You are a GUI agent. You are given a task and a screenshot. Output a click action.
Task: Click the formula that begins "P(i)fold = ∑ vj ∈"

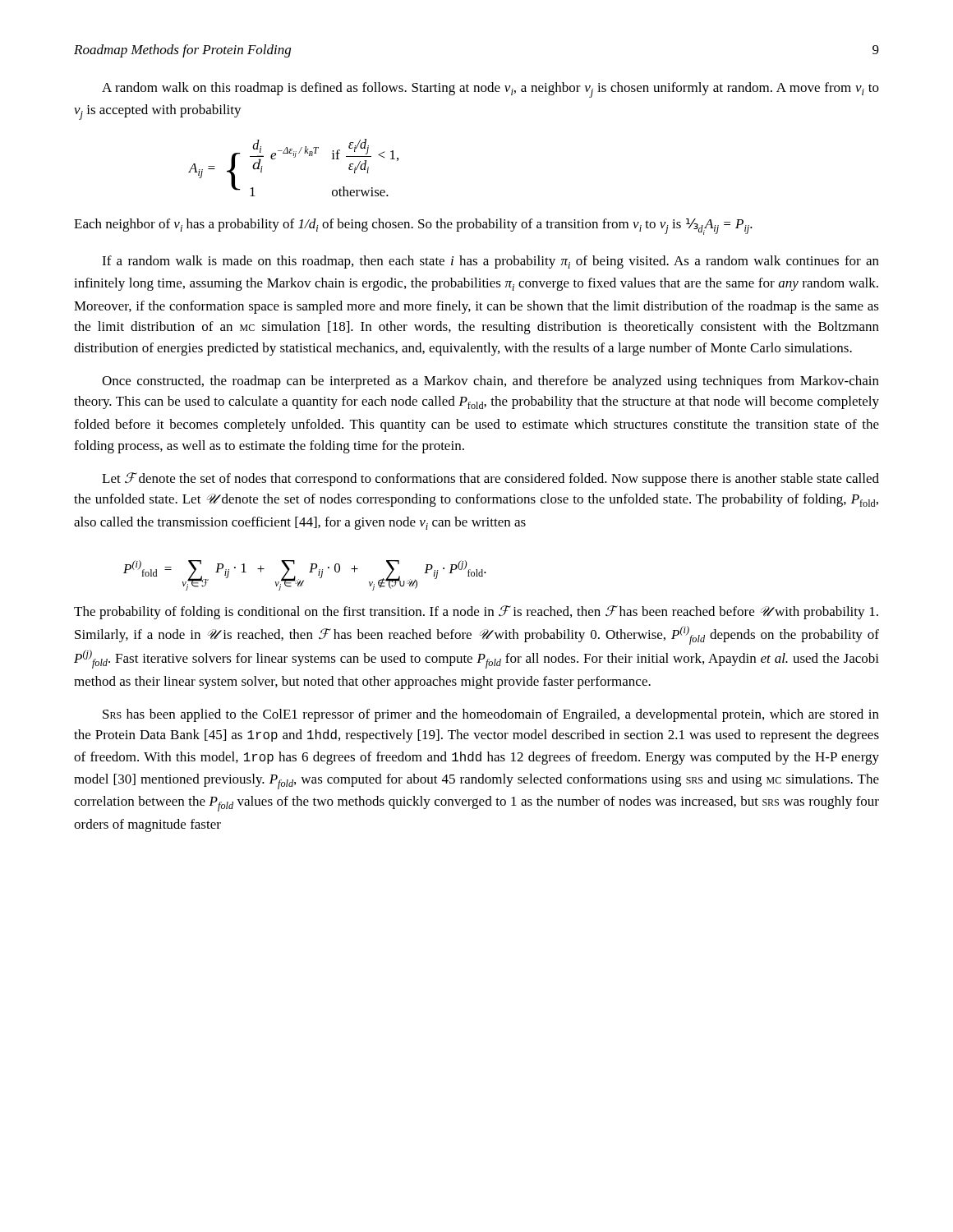click(x=501, y=569)
